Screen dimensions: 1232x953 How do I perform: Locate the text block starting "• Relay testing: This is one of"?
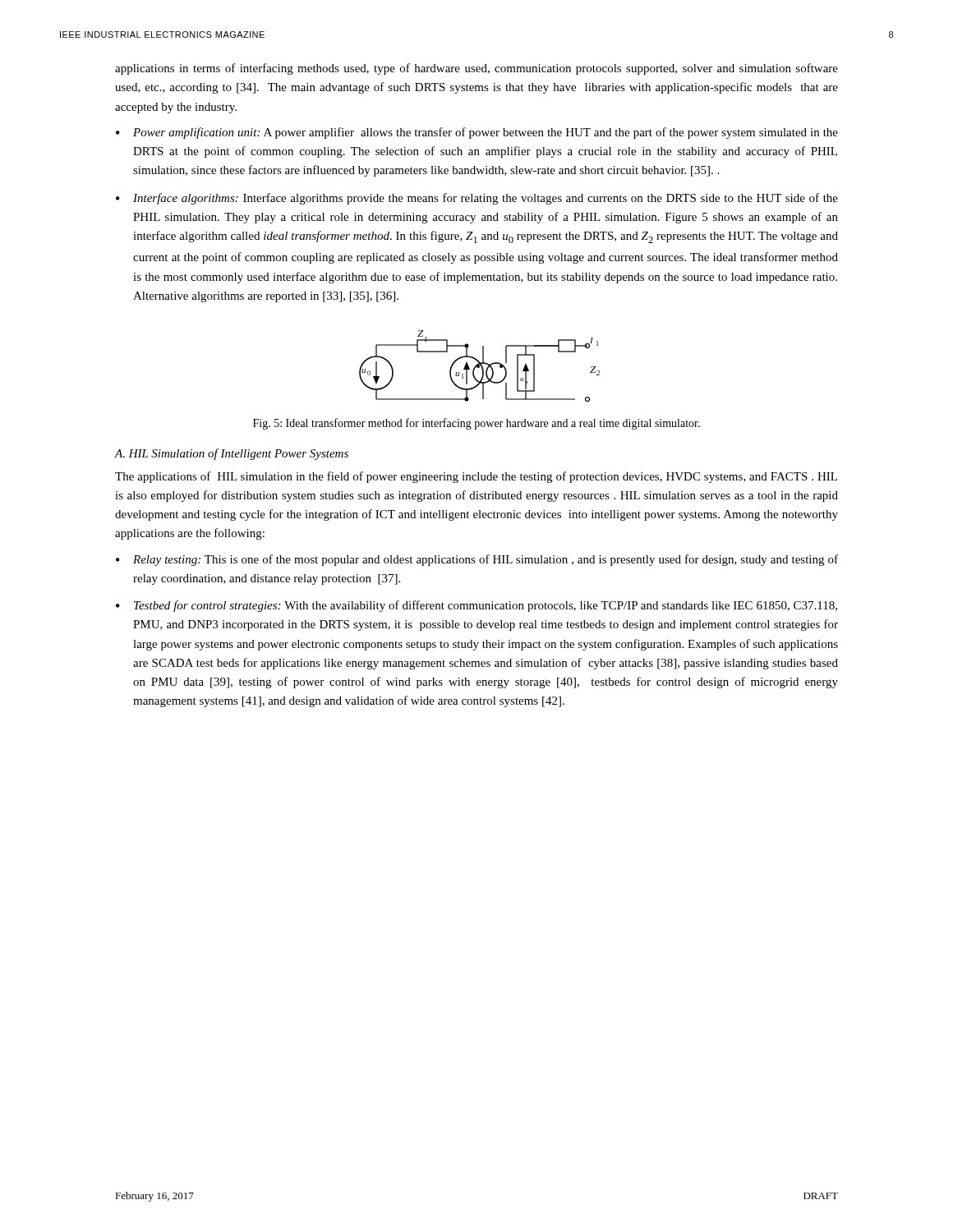tap(476, 569)
